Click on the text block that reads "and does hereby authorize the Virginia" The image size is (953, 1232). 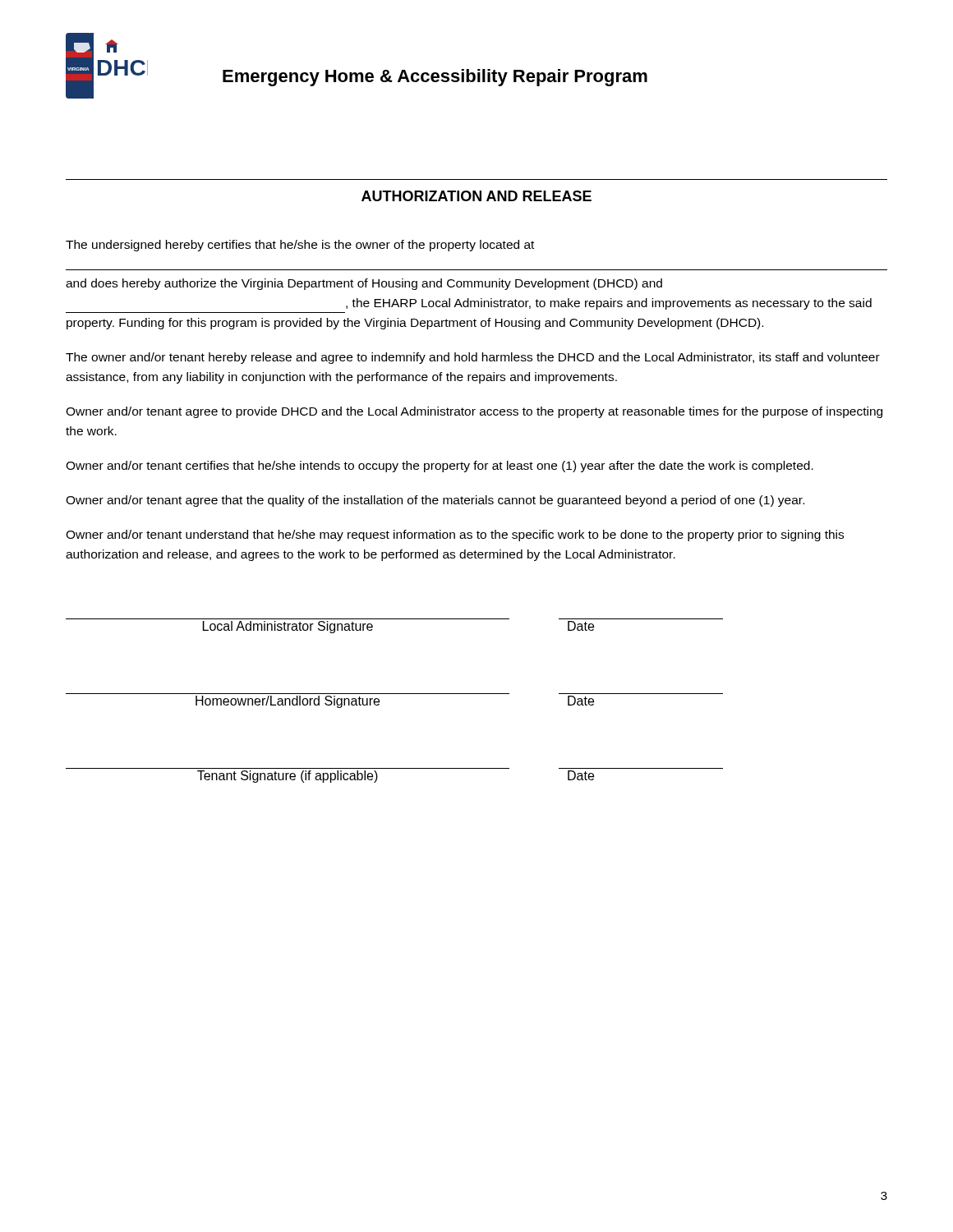click(469, 303)
